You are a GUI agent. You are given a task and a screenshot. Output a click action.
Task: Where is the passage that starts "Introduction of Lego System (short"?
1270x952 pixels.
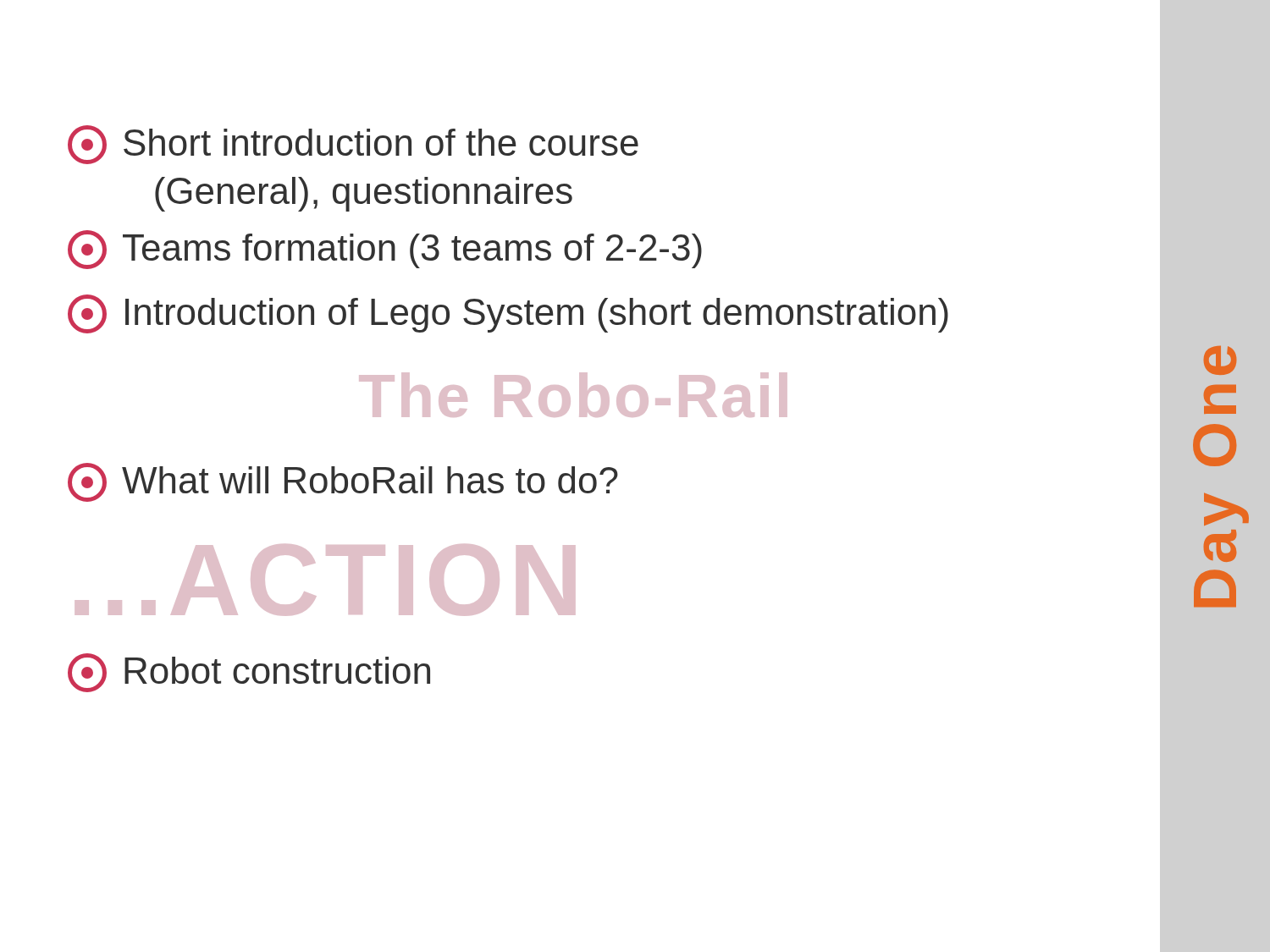[x=509, y=312]
